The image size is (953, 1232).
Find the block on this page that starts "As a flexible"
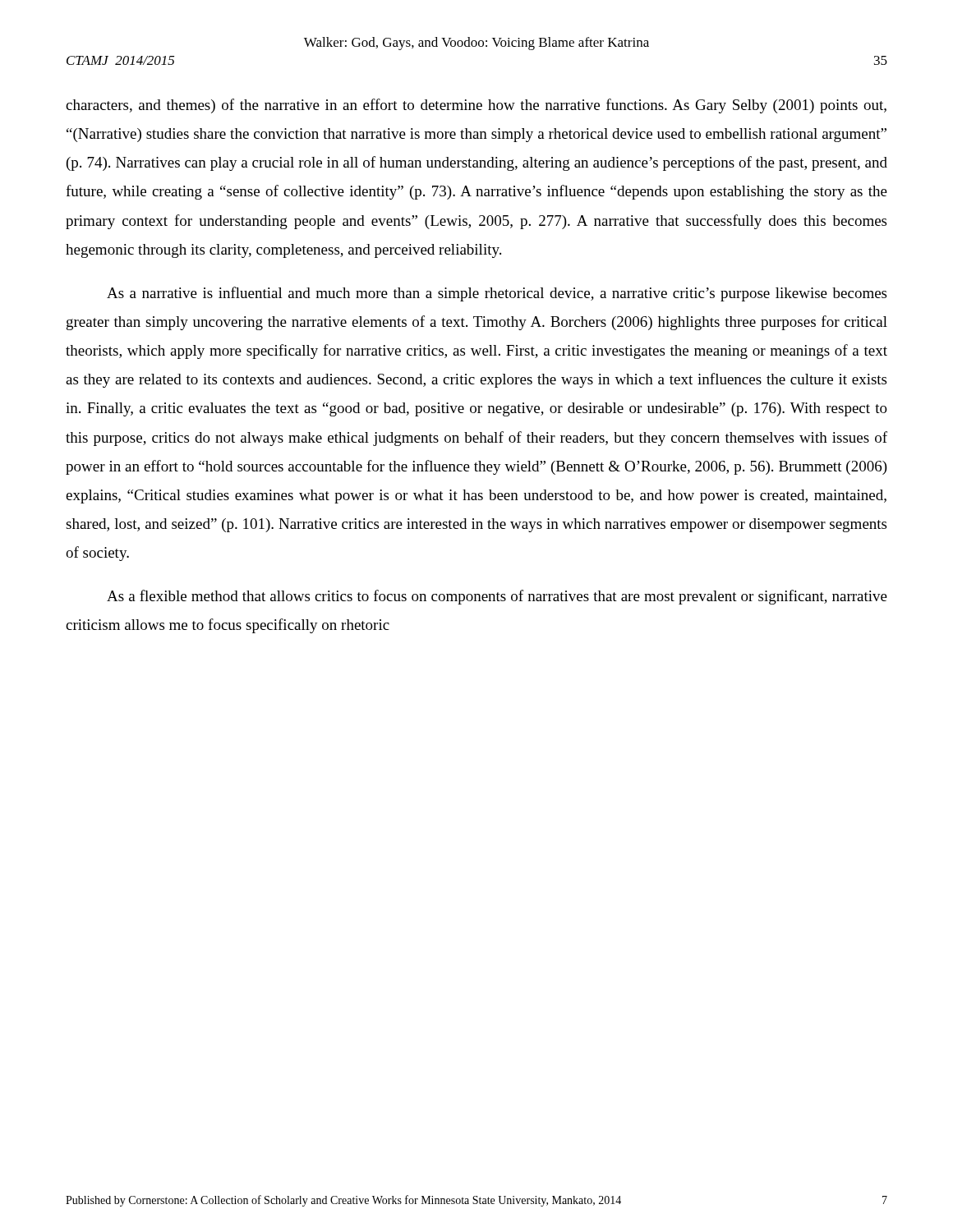[x=476, y=611]
